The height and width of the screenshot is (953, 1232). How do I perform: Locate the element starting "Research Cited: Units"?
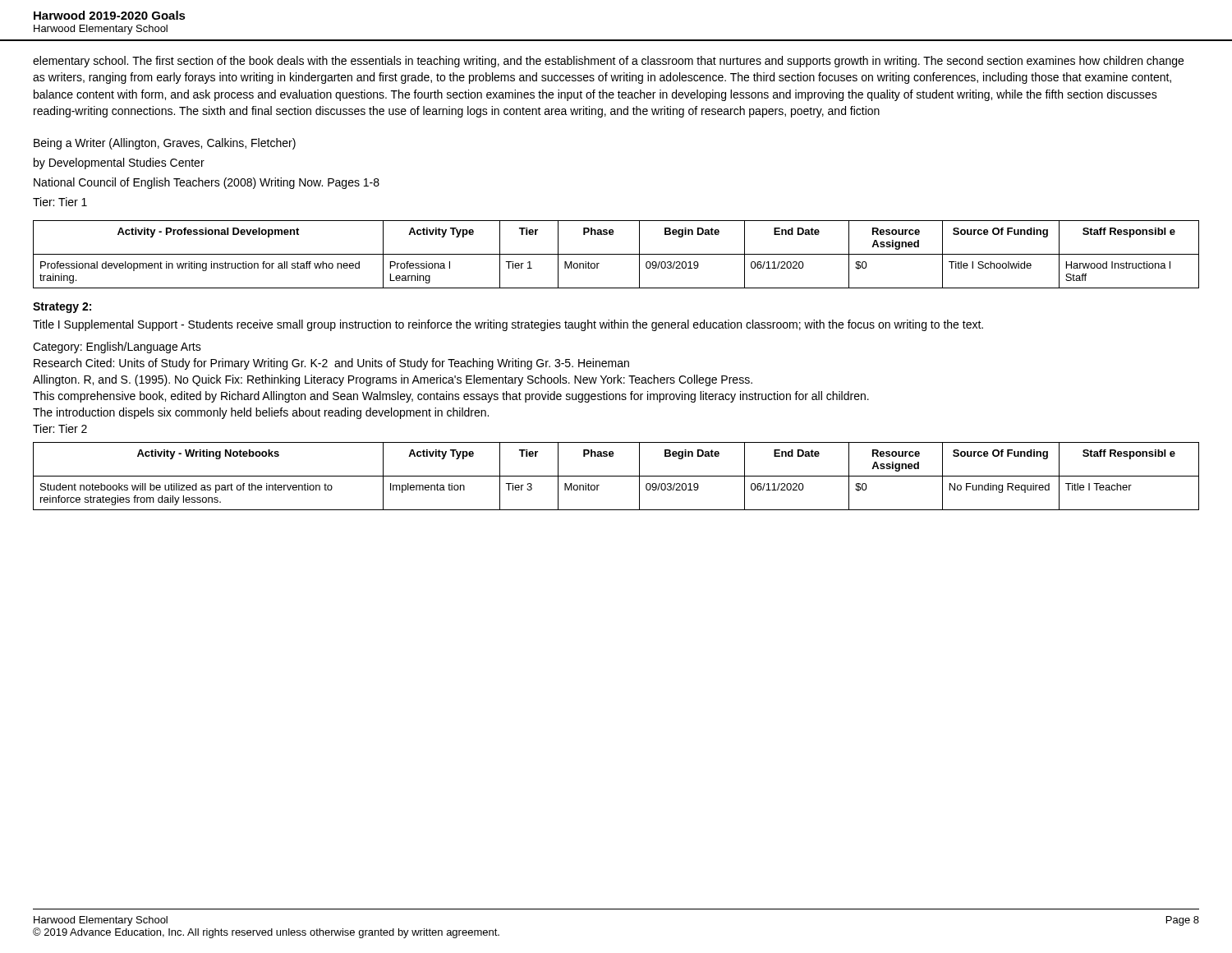(x=331, y=363)
